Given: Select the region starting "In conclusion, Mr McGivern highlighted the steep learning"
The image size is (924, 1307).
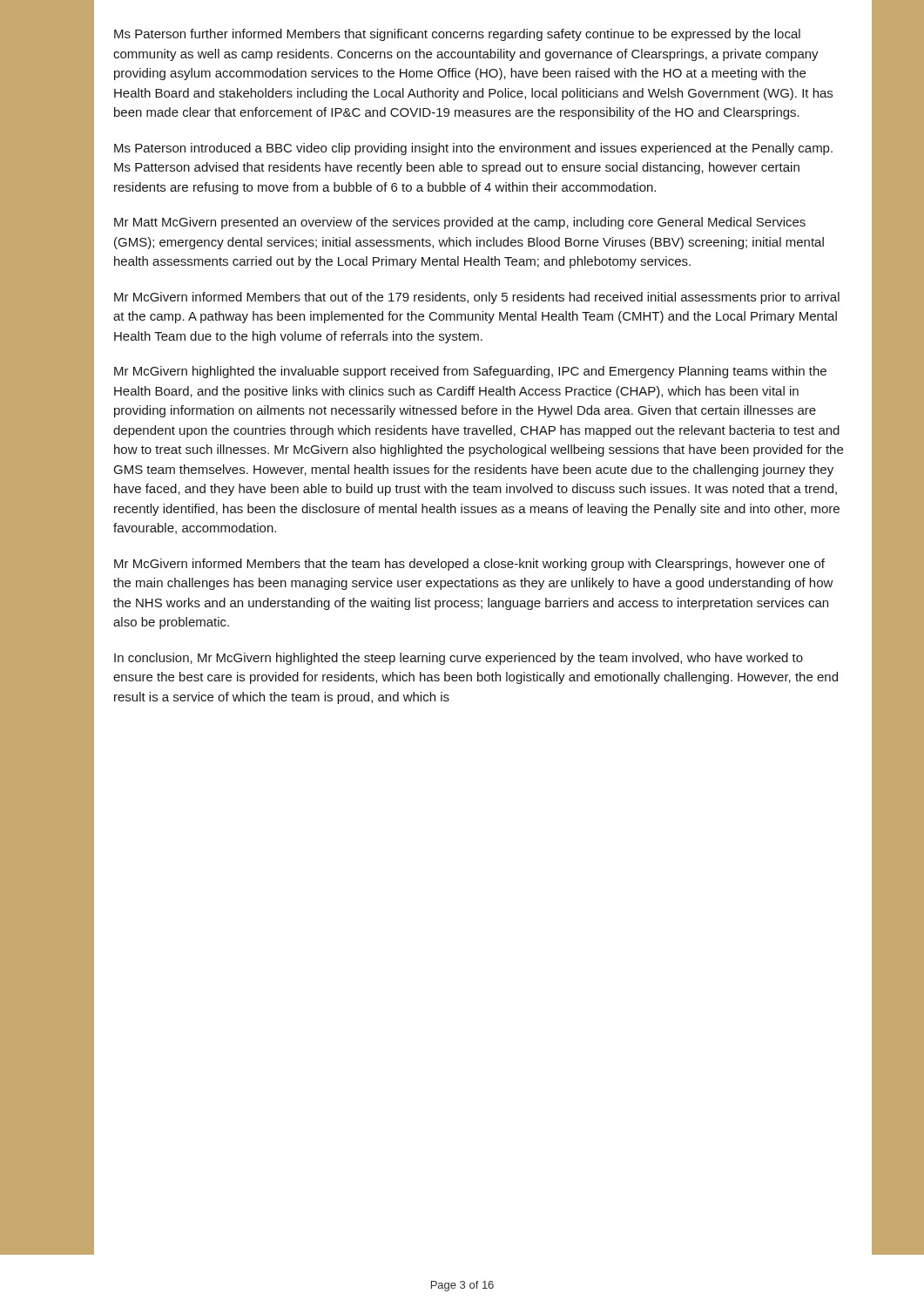Looking at the screenshot, I should click(x=476, y=677).
